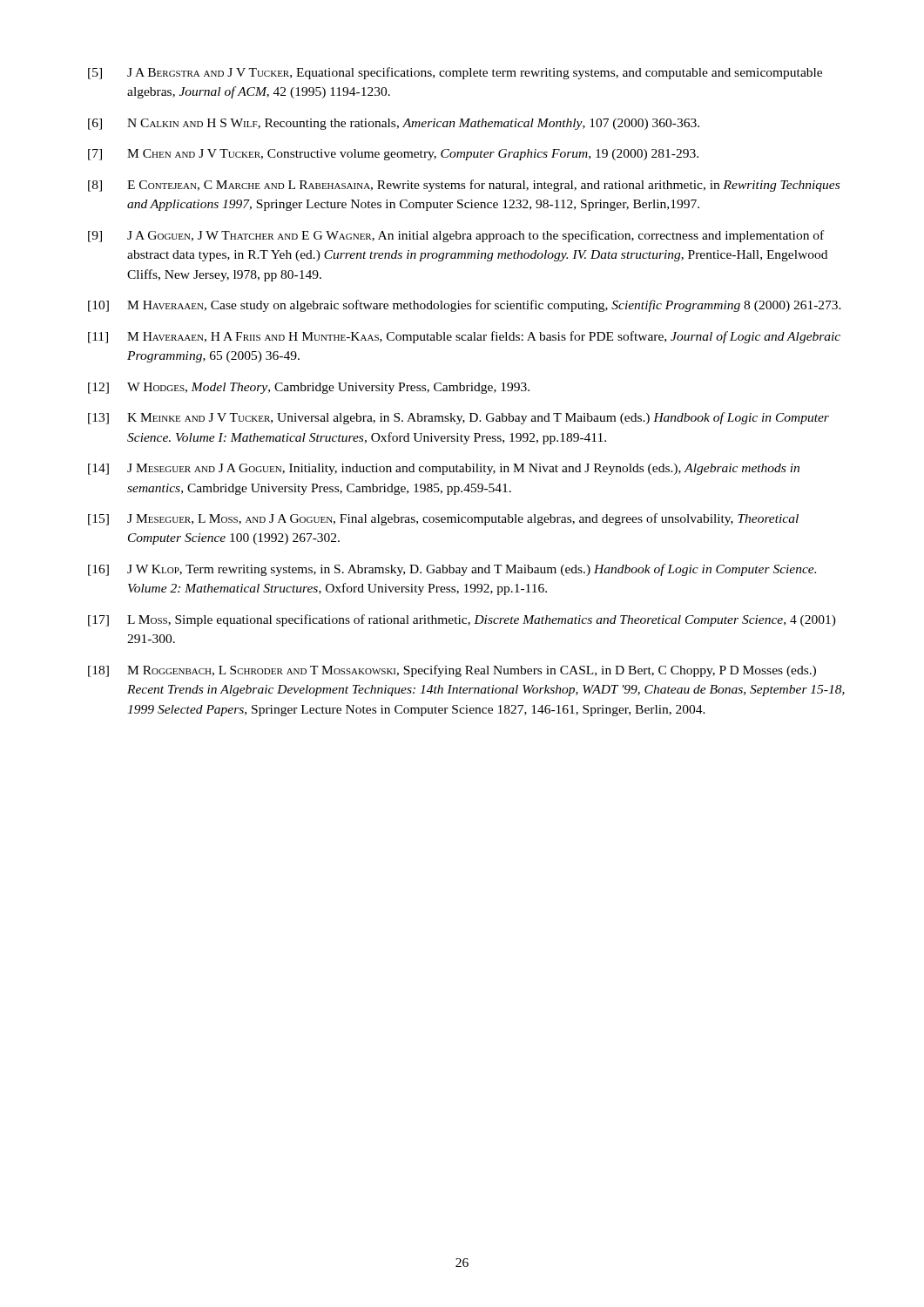Find the region starting "[8] E Contejean, C Marche and"
924x1307 pixels.
pos(466,195)
